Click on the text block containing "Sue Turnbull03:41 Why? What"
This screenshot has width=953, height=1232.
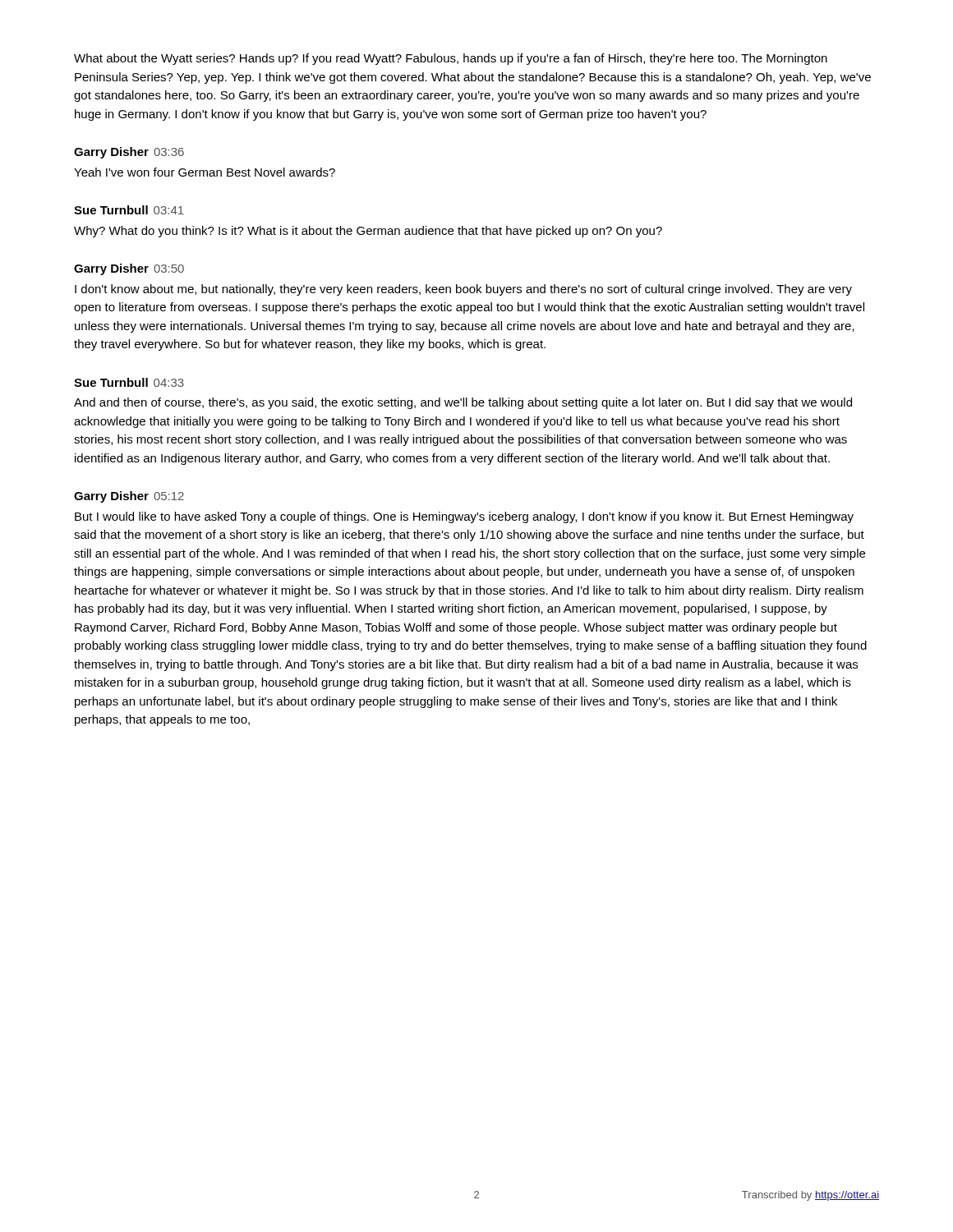point(476,221)
